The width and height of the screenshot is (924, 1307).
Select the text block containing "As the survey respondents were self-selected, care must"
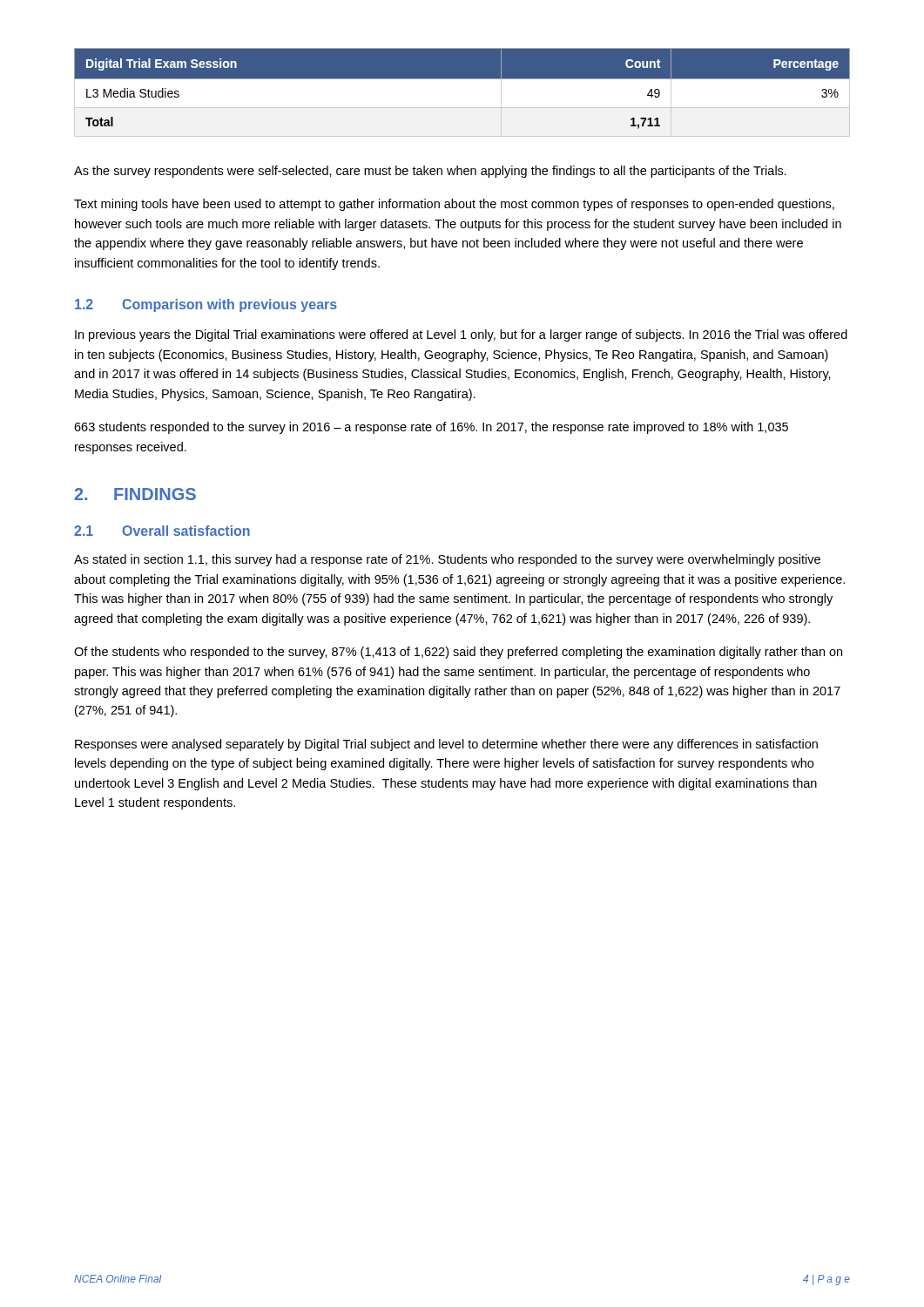click(431, 171)
